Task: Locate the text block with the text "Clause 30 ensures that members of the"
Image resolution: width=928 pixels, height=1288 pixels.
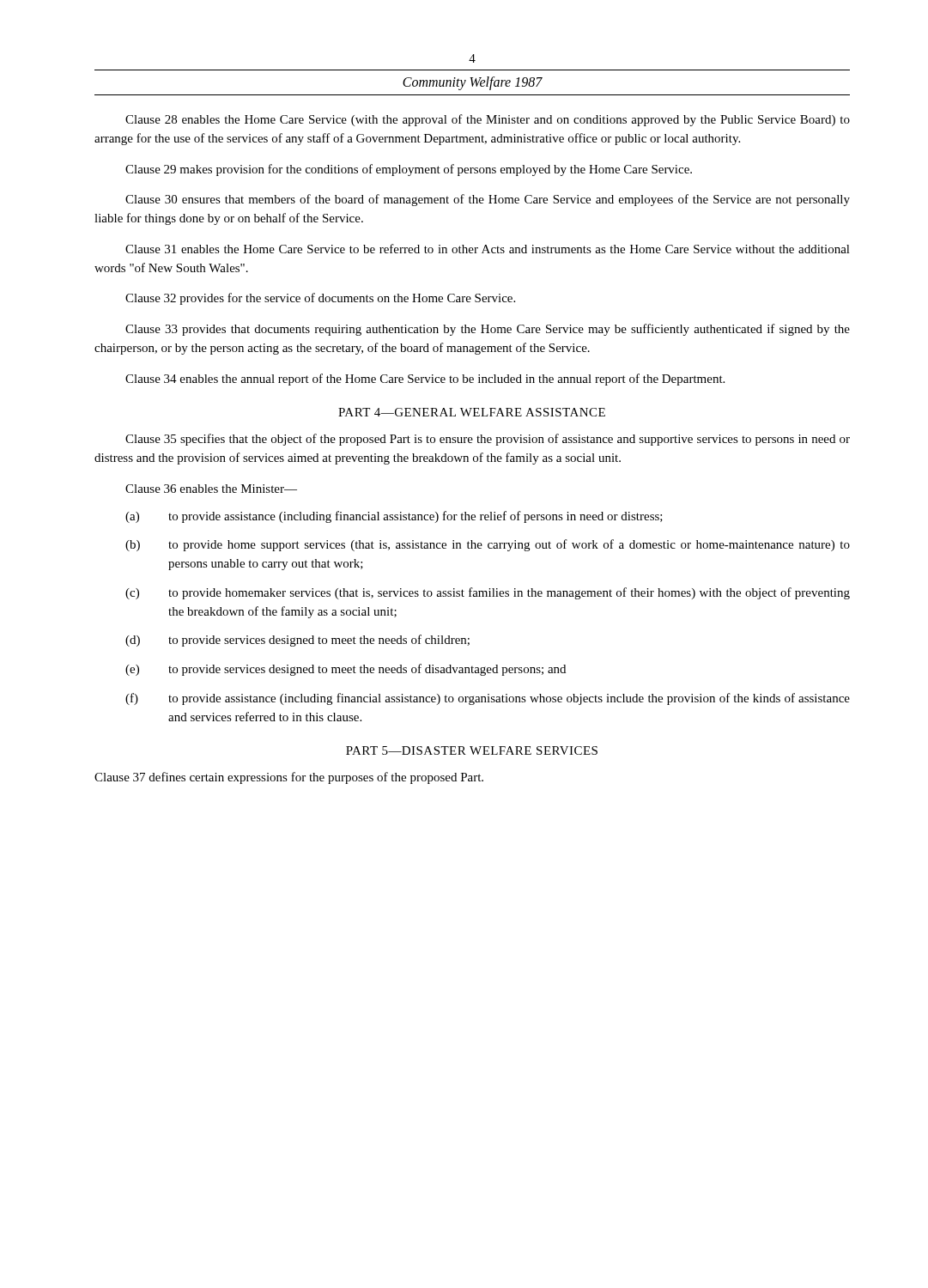Action: 472,209
